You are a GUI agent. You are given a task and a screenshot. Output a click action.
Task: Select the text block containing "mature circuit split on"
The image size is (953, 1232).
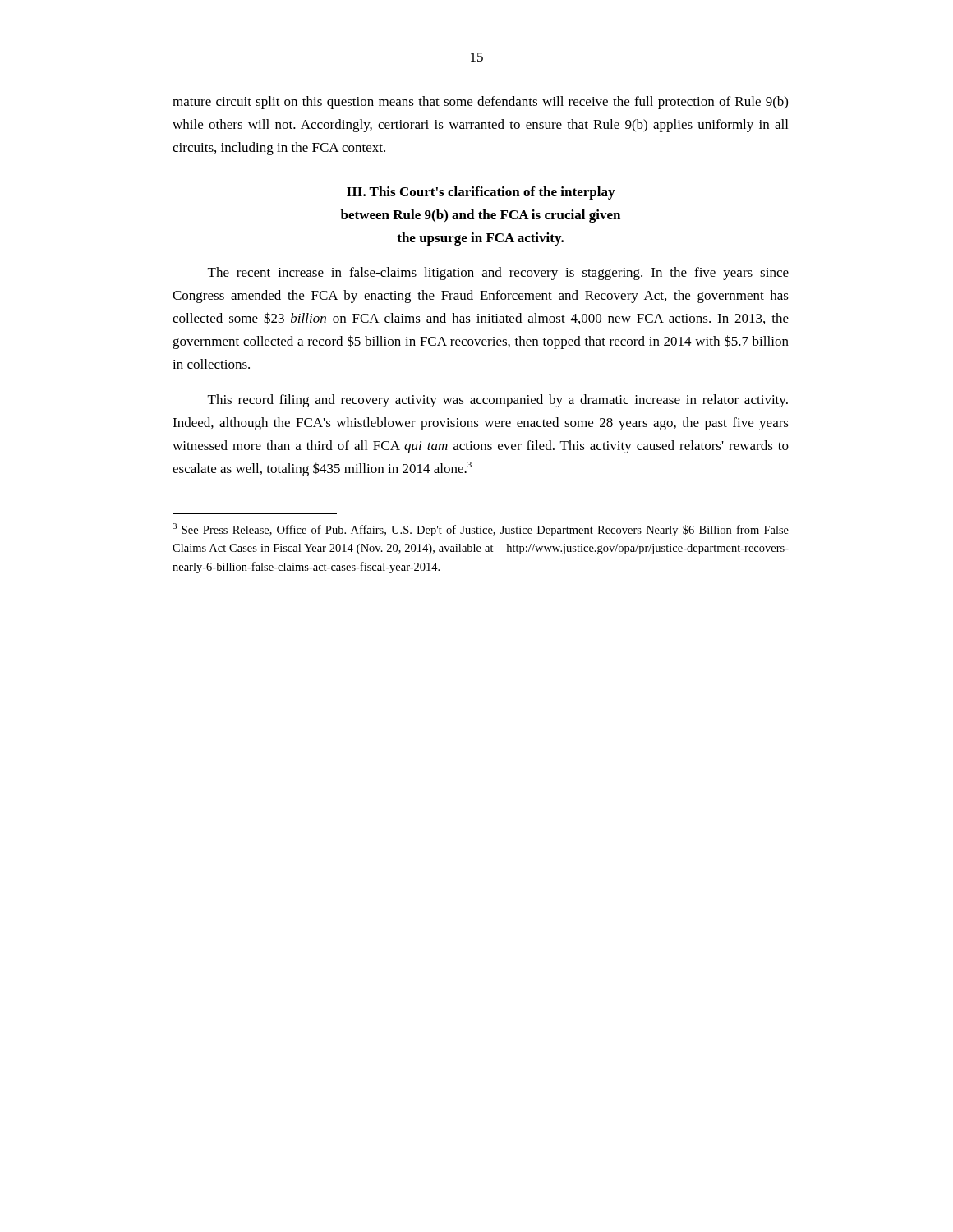(481, 124)
